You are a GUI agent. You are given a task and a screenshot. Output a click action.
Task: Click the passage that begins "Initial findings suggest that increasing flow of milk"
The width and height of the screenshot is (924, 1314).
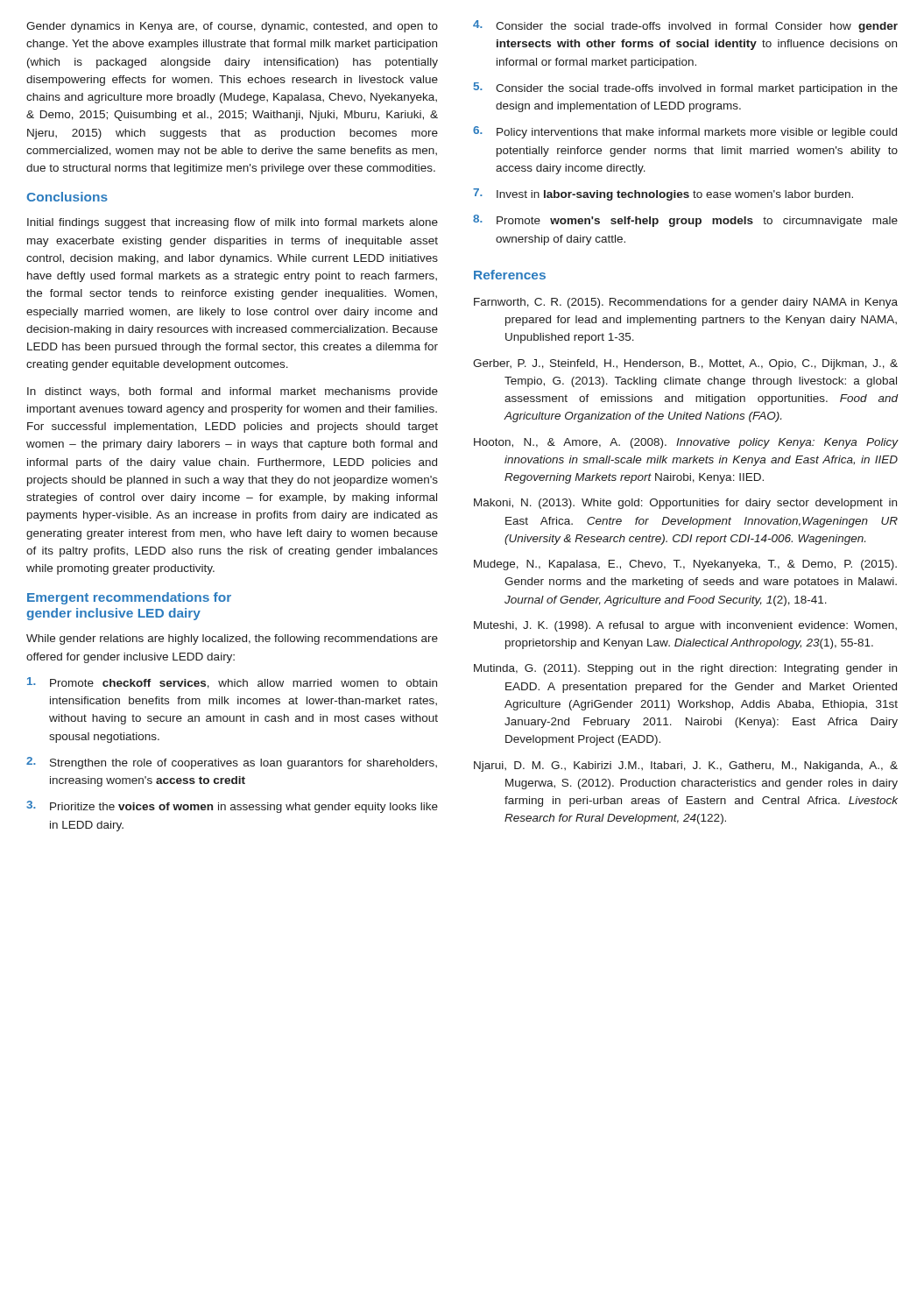(232, 294)
